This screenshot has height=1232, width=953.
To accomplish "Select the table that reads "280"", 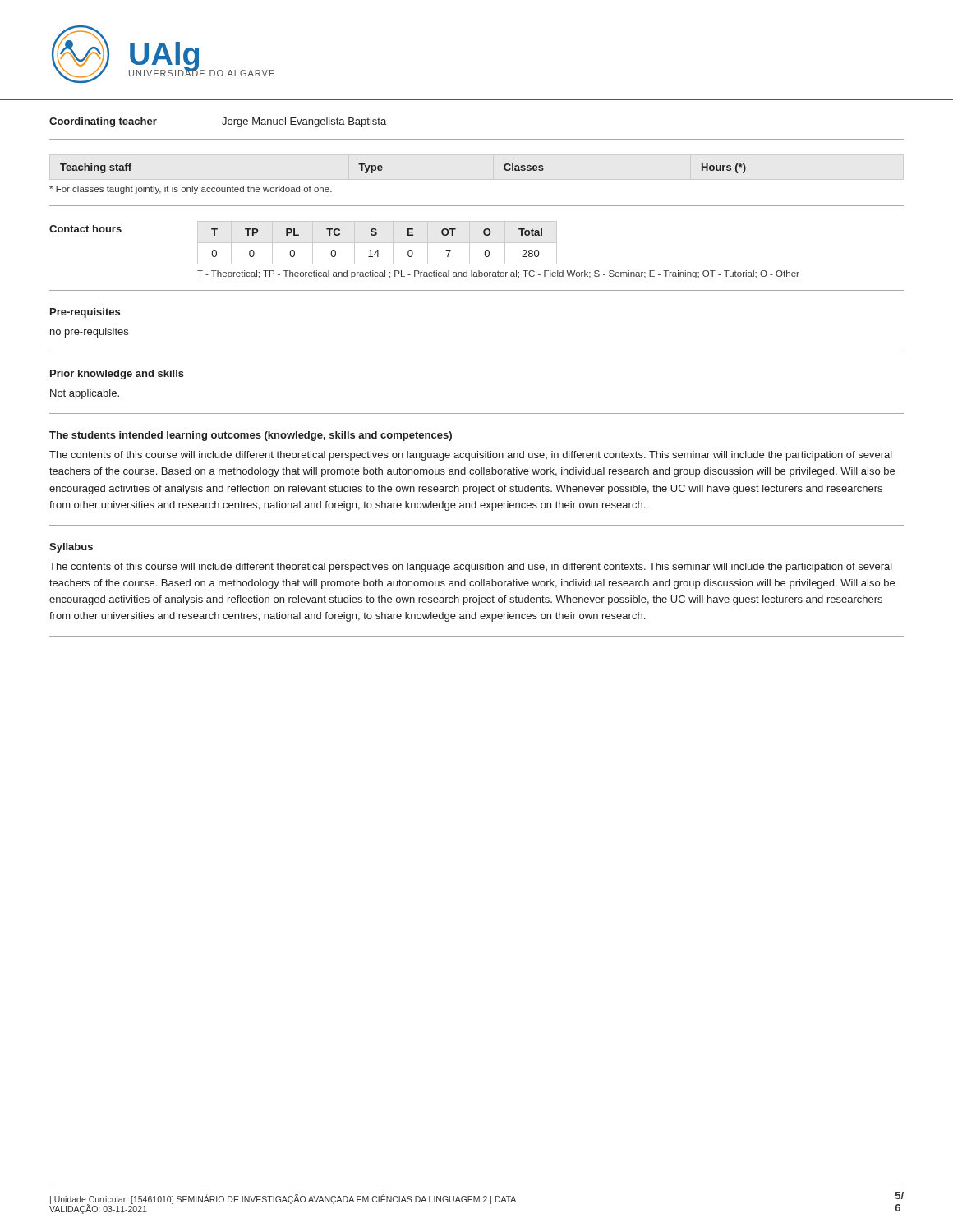I will point(550,243).
